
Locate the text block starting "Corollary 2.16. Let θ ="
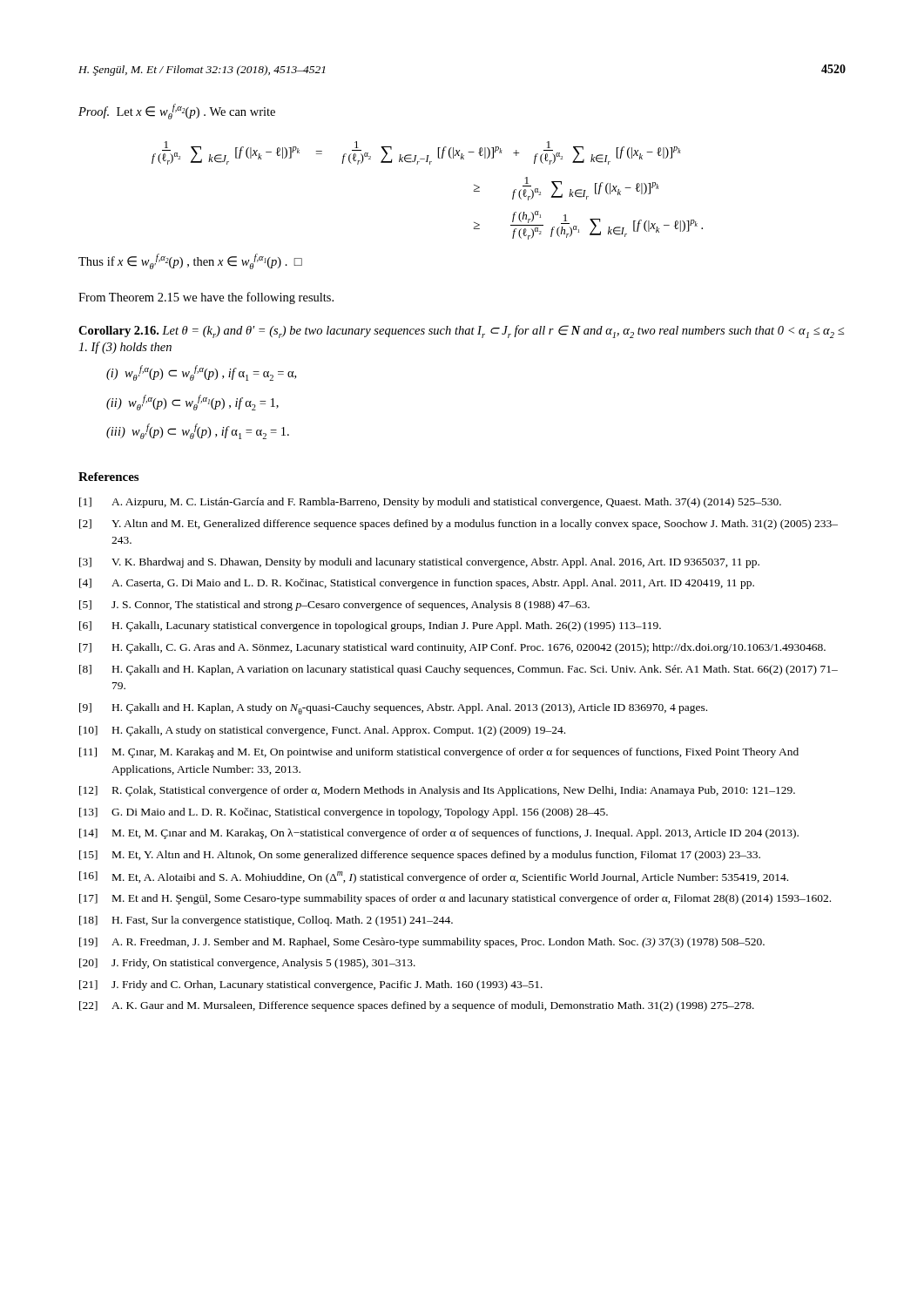click(x=461, y=332)
